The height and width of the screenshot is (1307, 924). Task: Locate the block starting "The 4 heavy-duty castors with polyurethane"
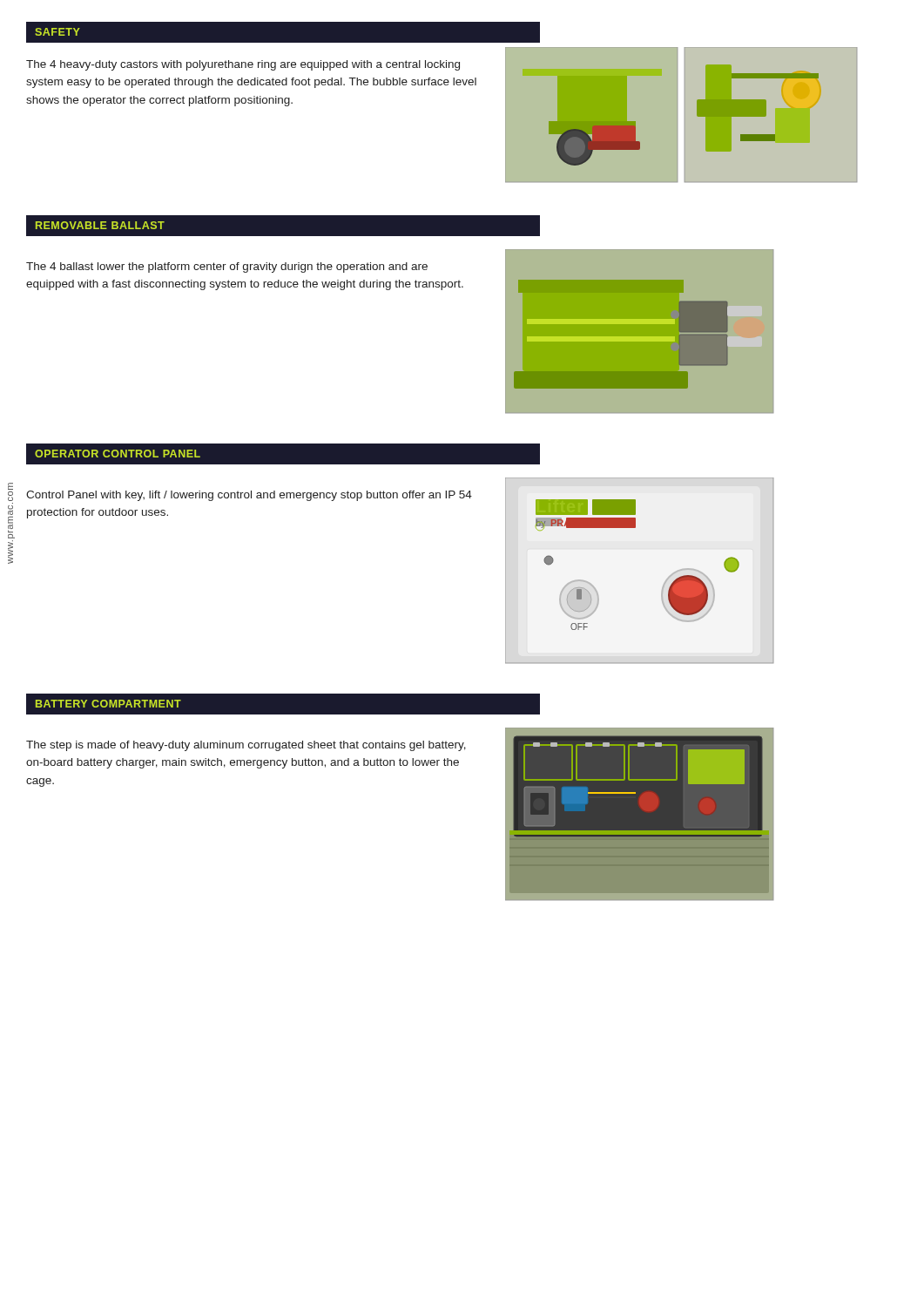(252, 82)
